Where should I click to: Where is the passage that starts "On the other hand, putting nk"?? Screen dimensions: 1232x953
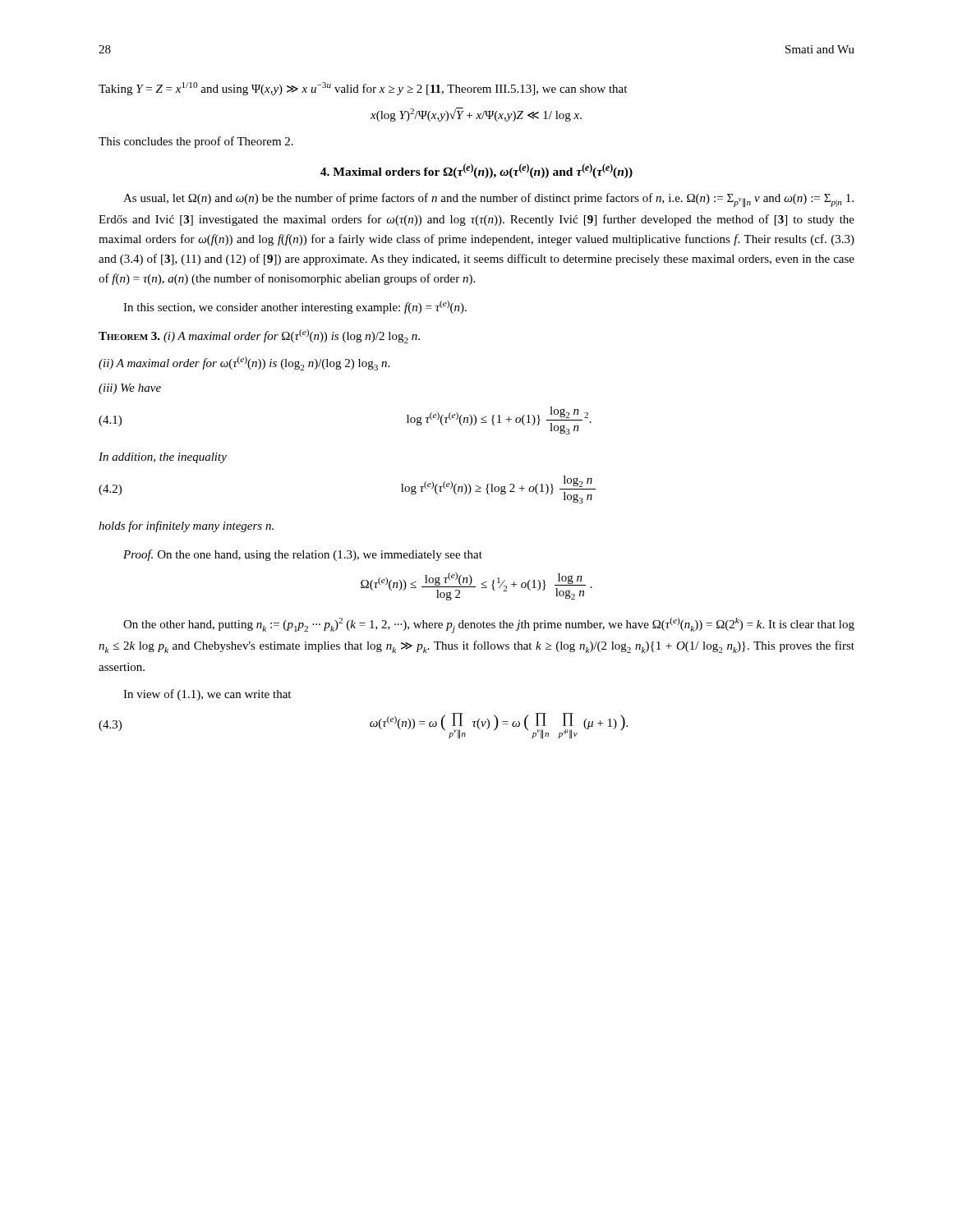point(476,644)
